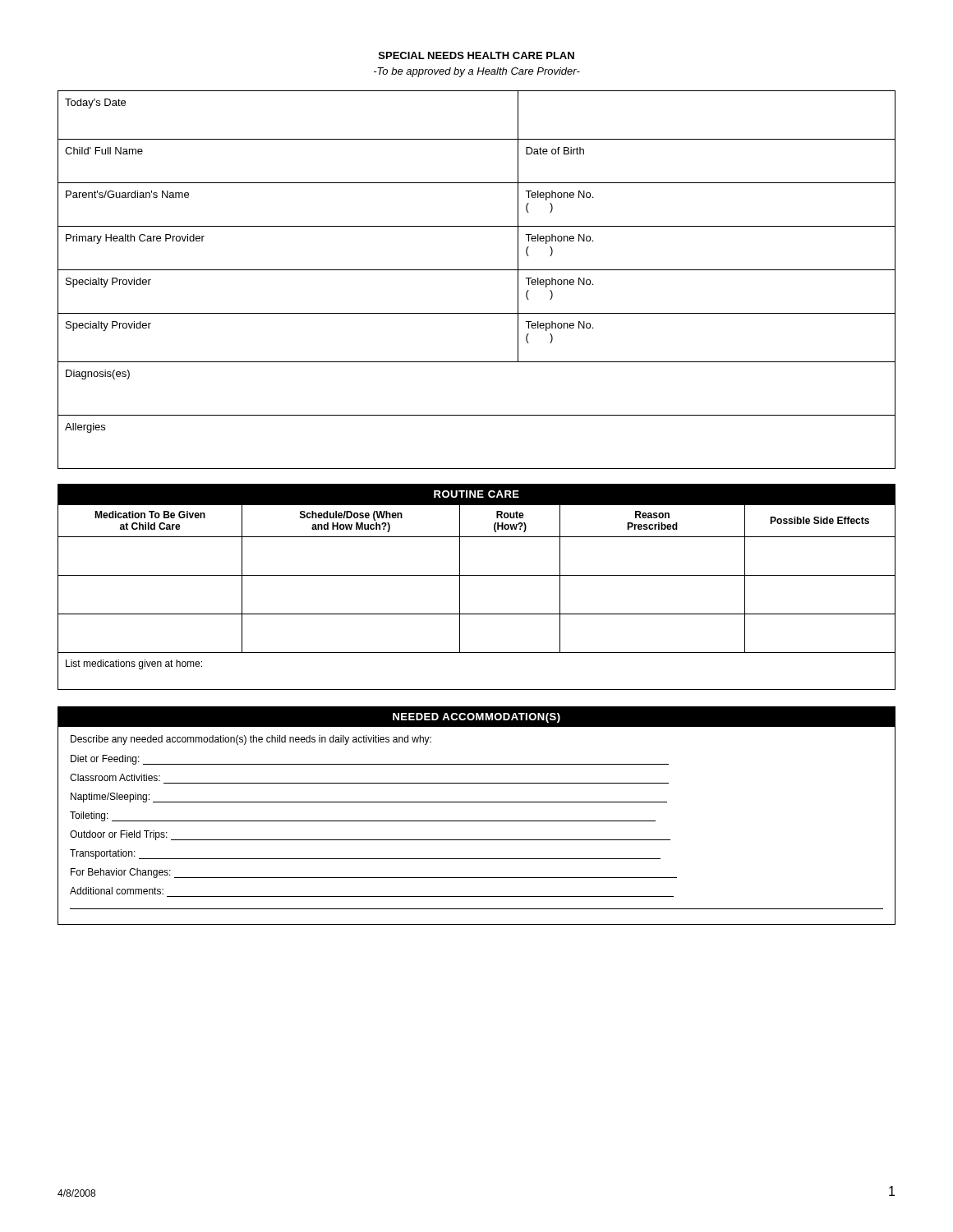Click on the block starting "Describe any needed accommodation(s) the child needs in"
Screen dimensions: 1232x953
pyautogui.click(x=251, y=739)
